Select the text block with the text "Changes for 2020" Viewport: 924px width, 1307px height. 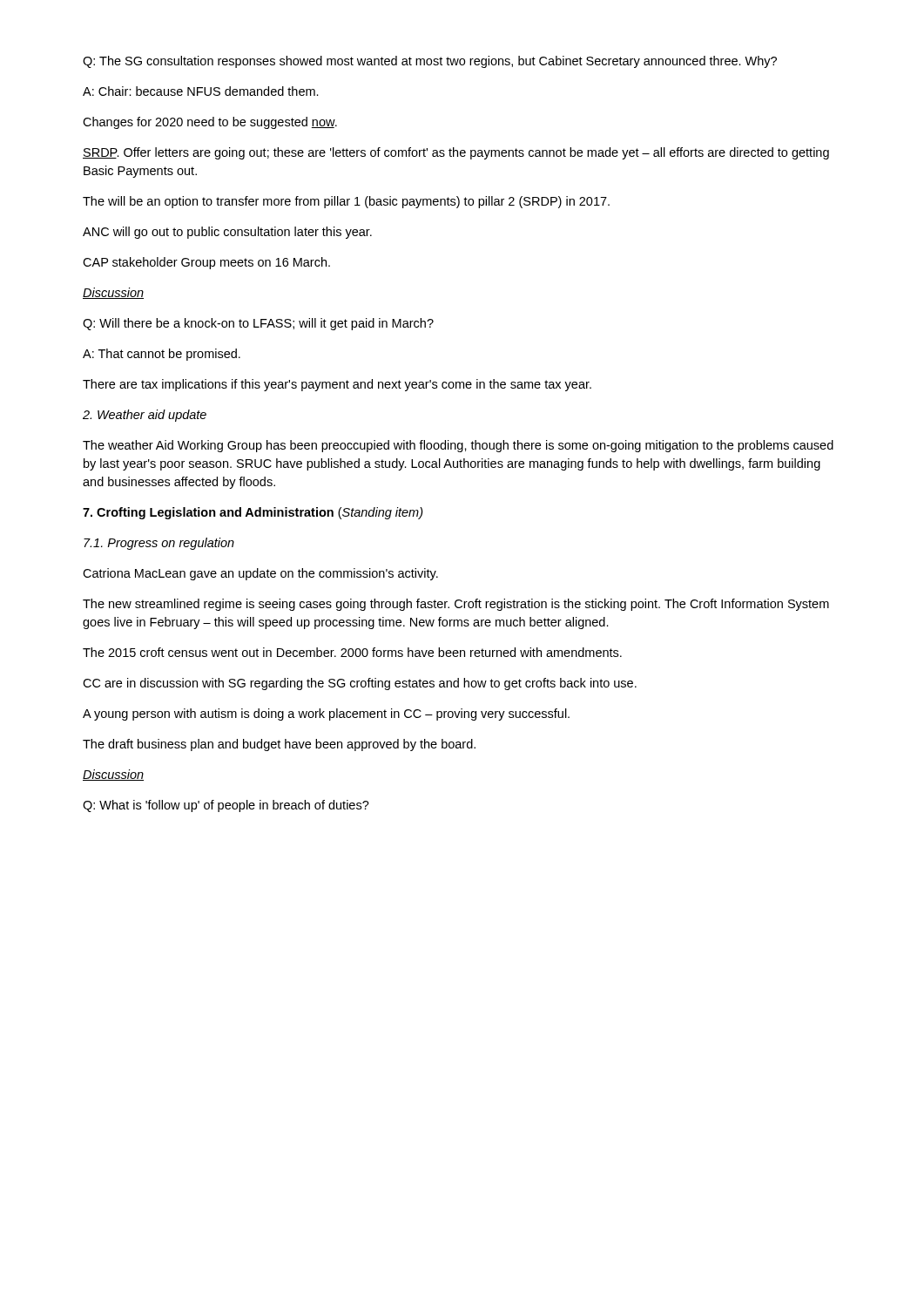coord(210,122)
